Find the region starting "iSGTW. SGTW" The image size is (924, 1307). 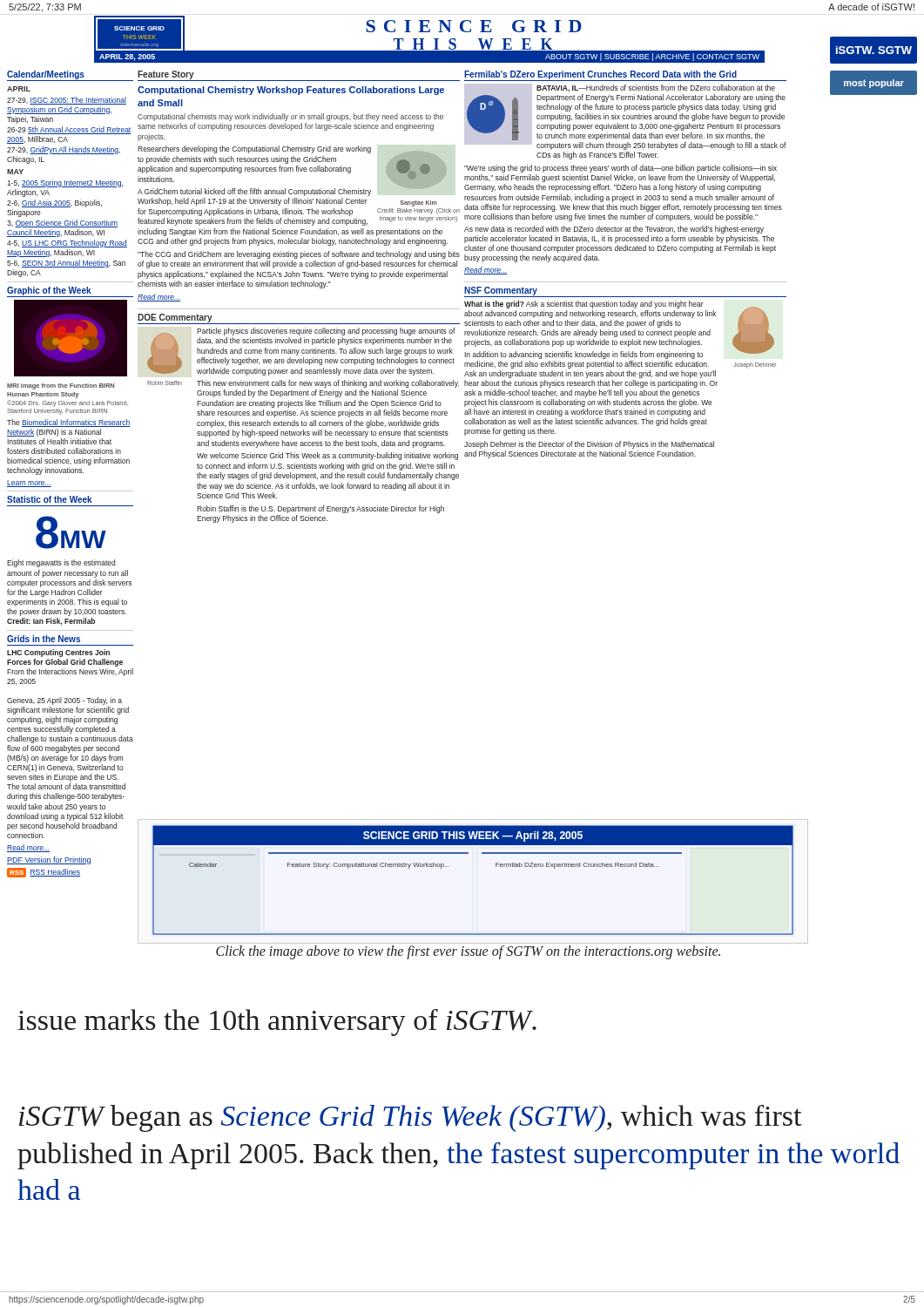[873, 50]
